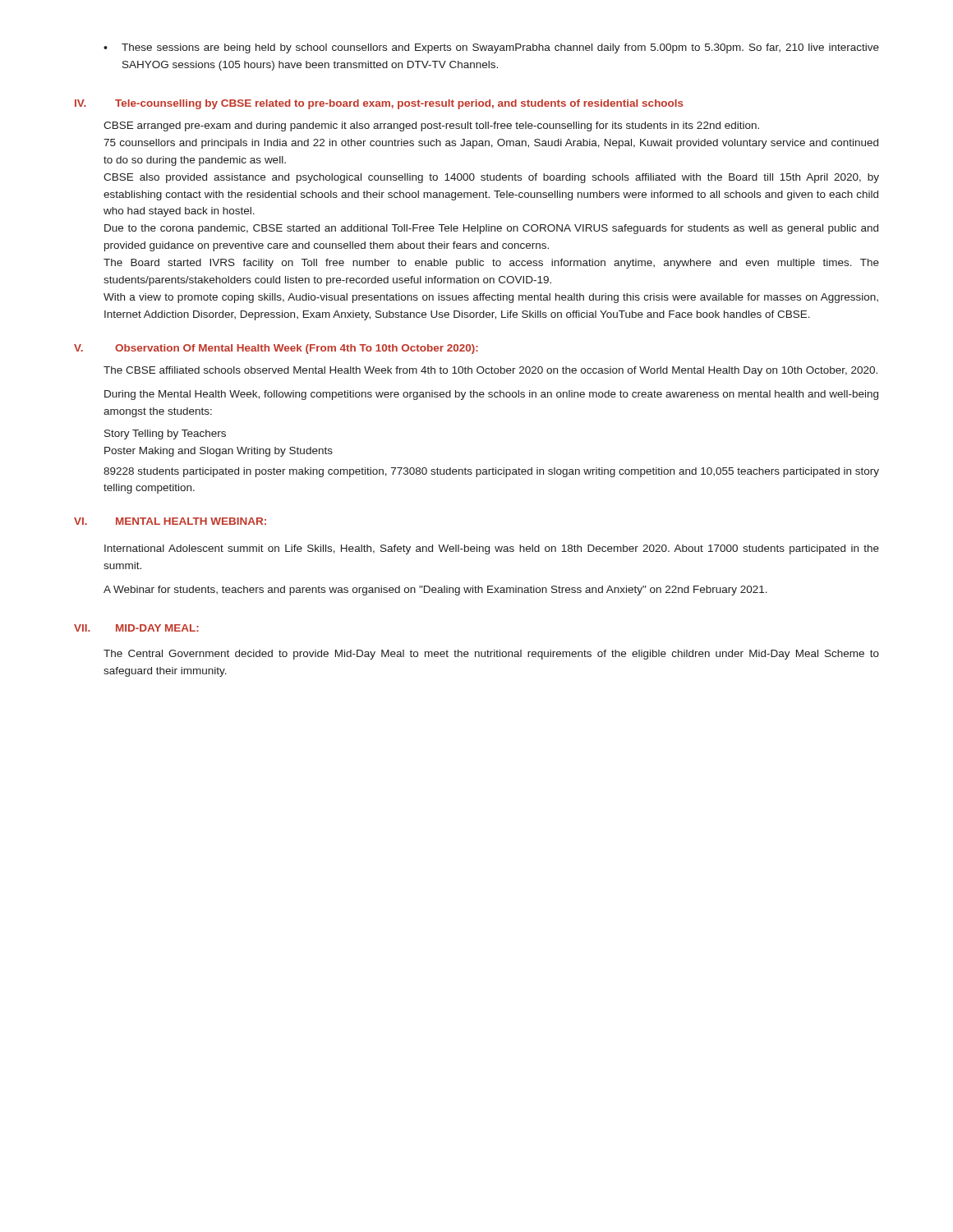Point to the text block starting "Poster Making and Slogan Writing by Students"
The width and height of the screenshot is (953, 1232).
(219, 452)
